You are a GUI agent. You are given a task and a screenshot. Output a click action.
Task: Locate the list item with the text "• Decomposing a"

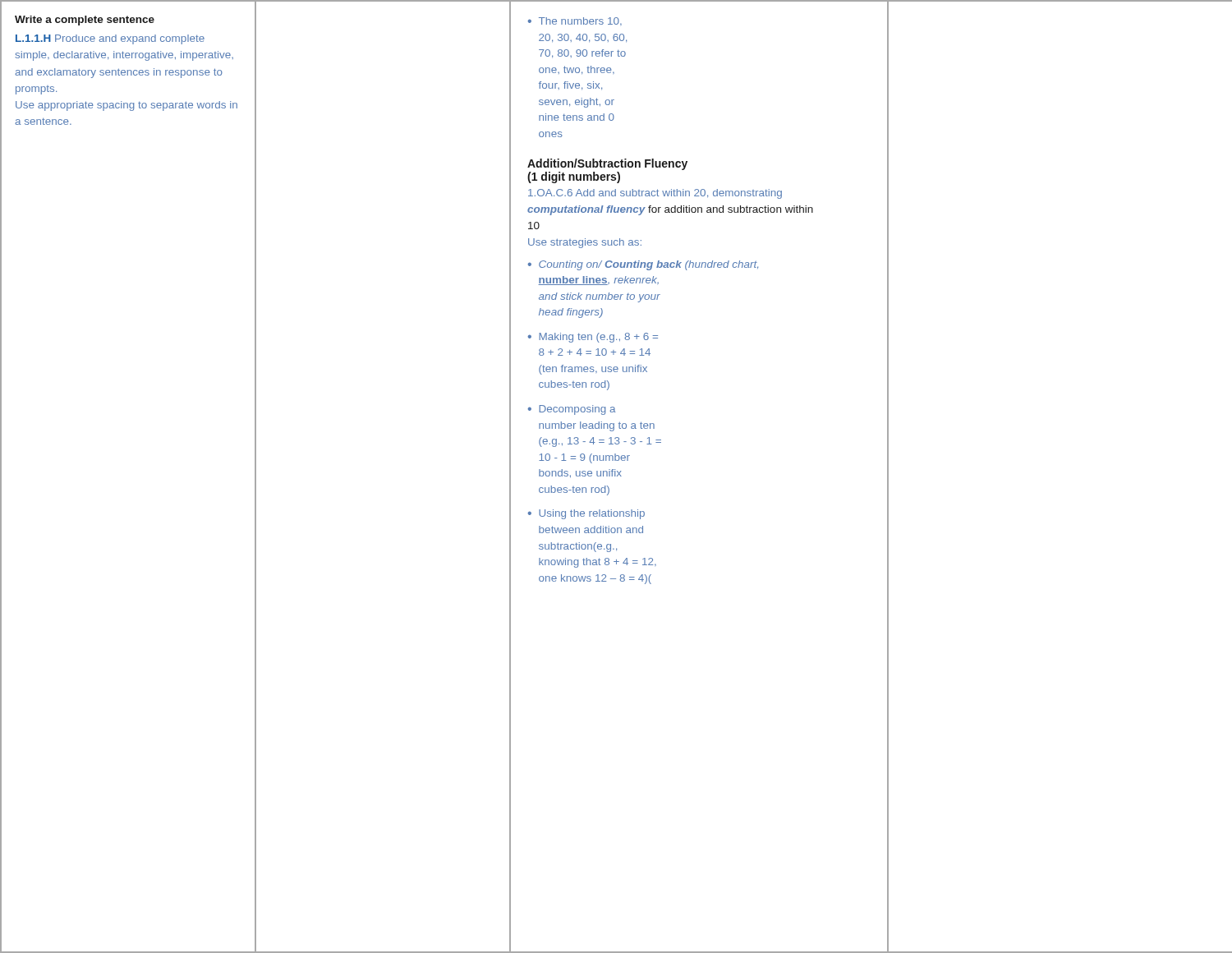tap(595, 449)
